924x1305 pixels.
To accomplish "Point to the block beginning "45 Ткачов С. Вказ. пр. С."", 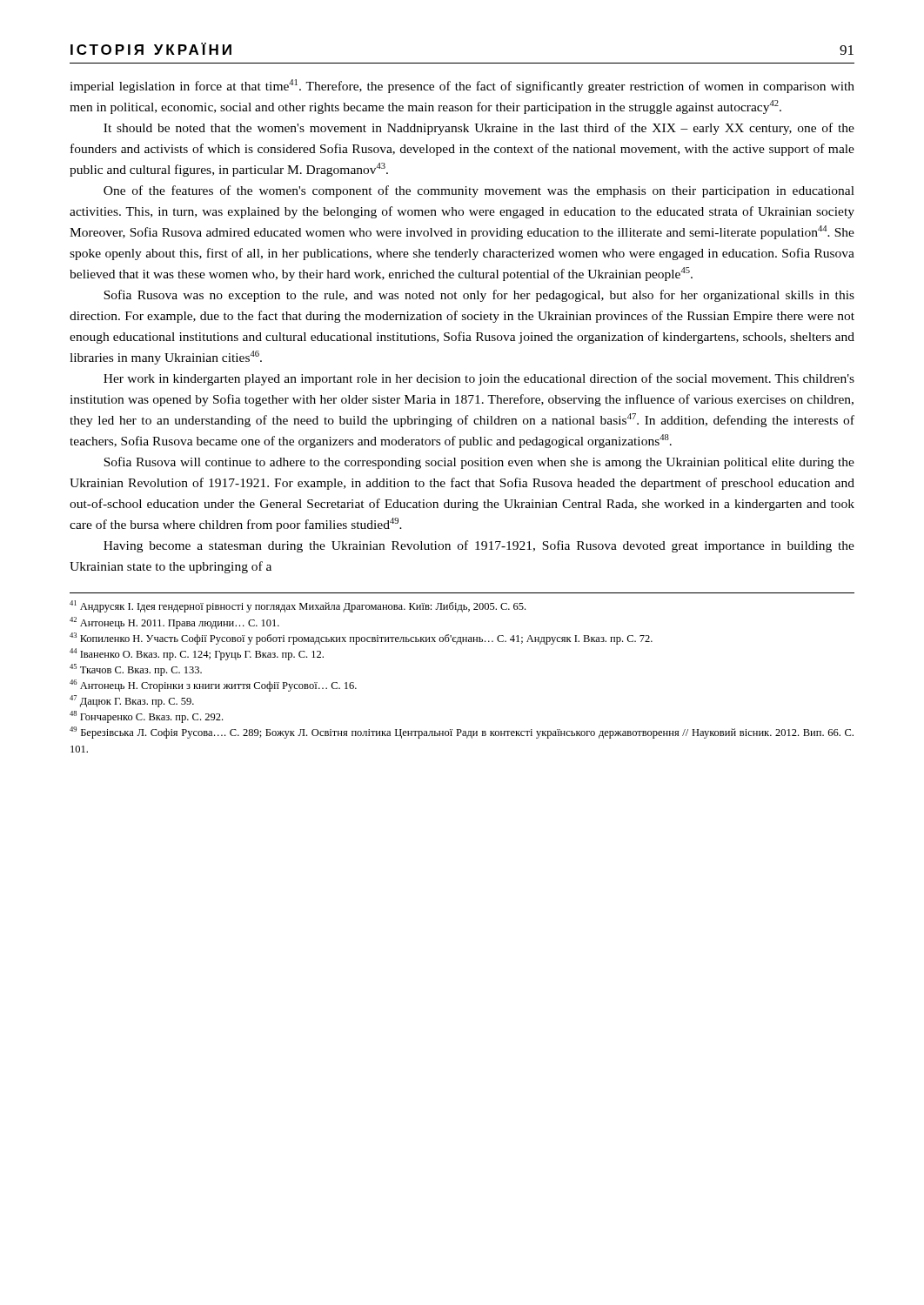I will click(x=136, y=669).
